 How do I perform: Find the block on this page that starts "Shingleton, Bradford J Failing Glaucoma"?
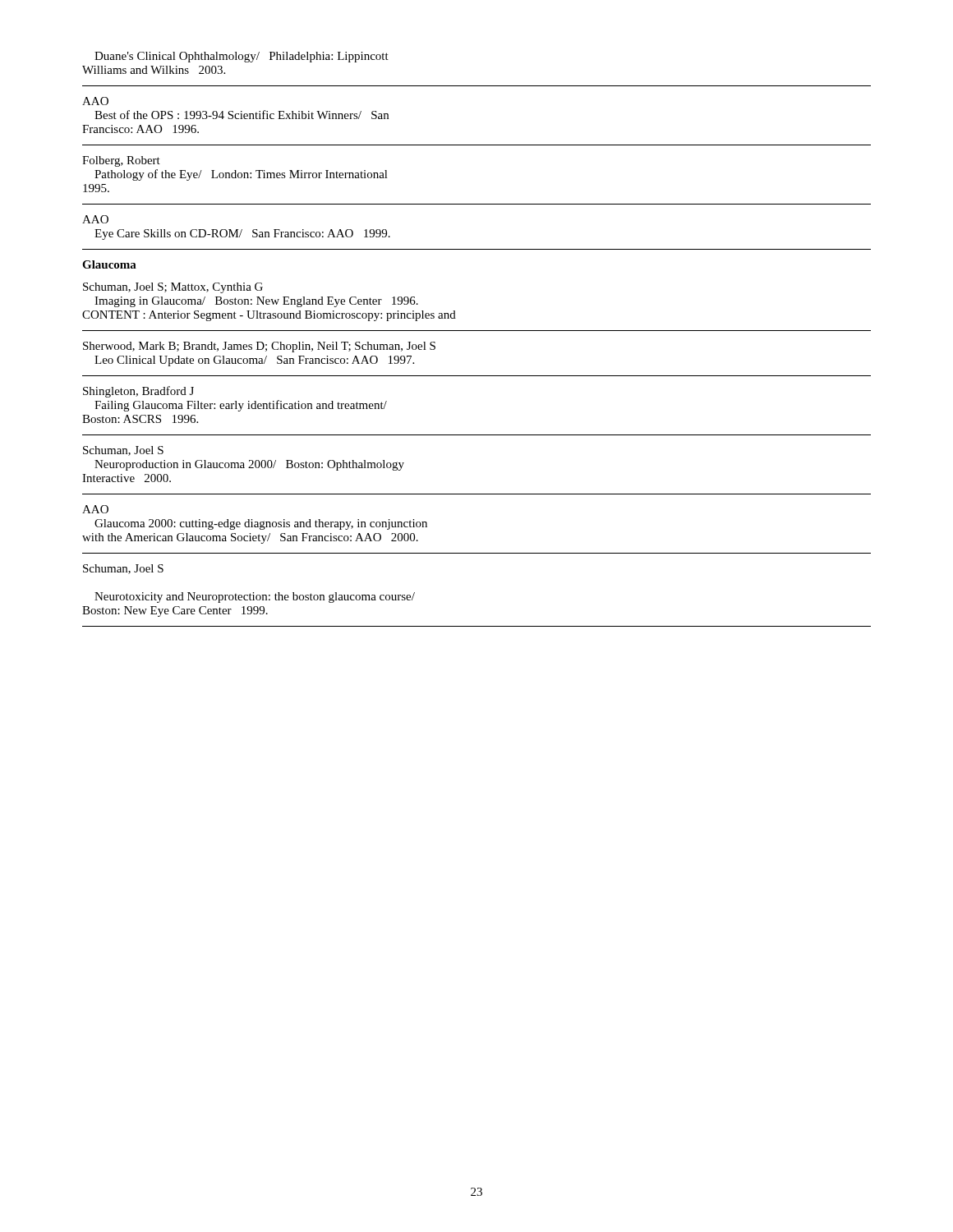(x=138, y=392)
